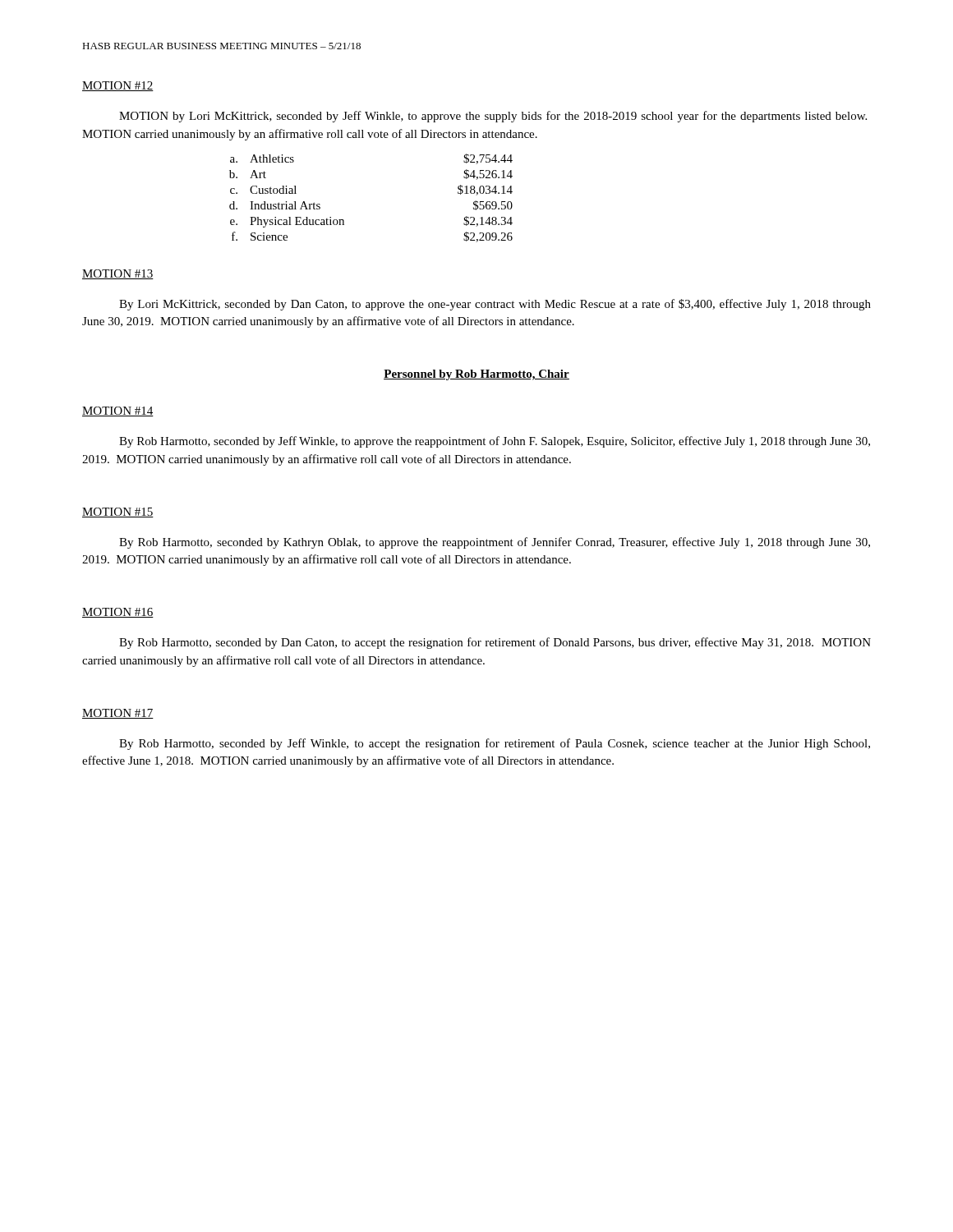The image size is (953, 1232).
Task: Find the text starting "By Lori McKittrick, seconded by Dan Caton, to"
Action: (476, 313)
